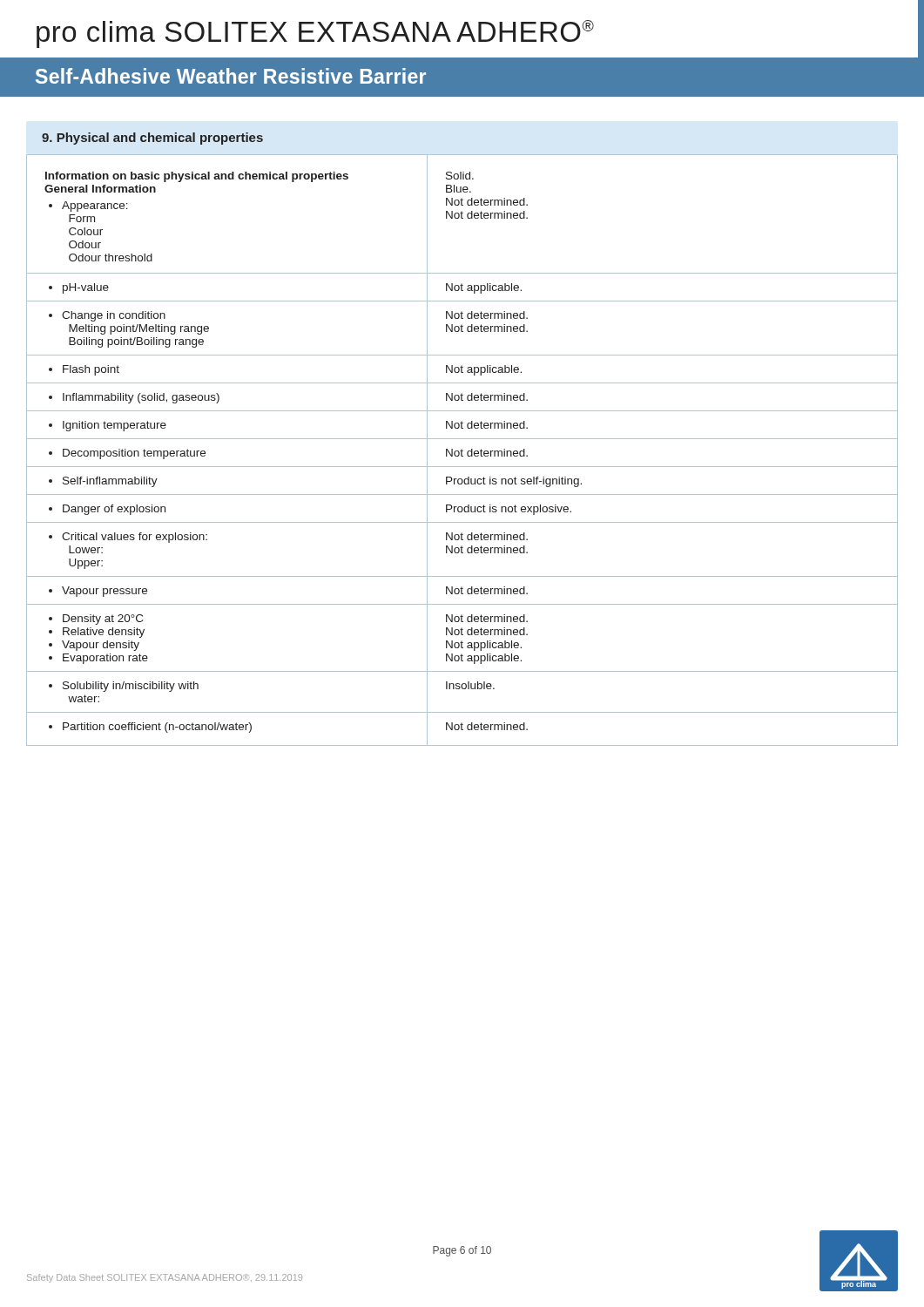Find the passage starting "Product is not explosive."
Screen dimensions: 1307x924
point(509,508)
